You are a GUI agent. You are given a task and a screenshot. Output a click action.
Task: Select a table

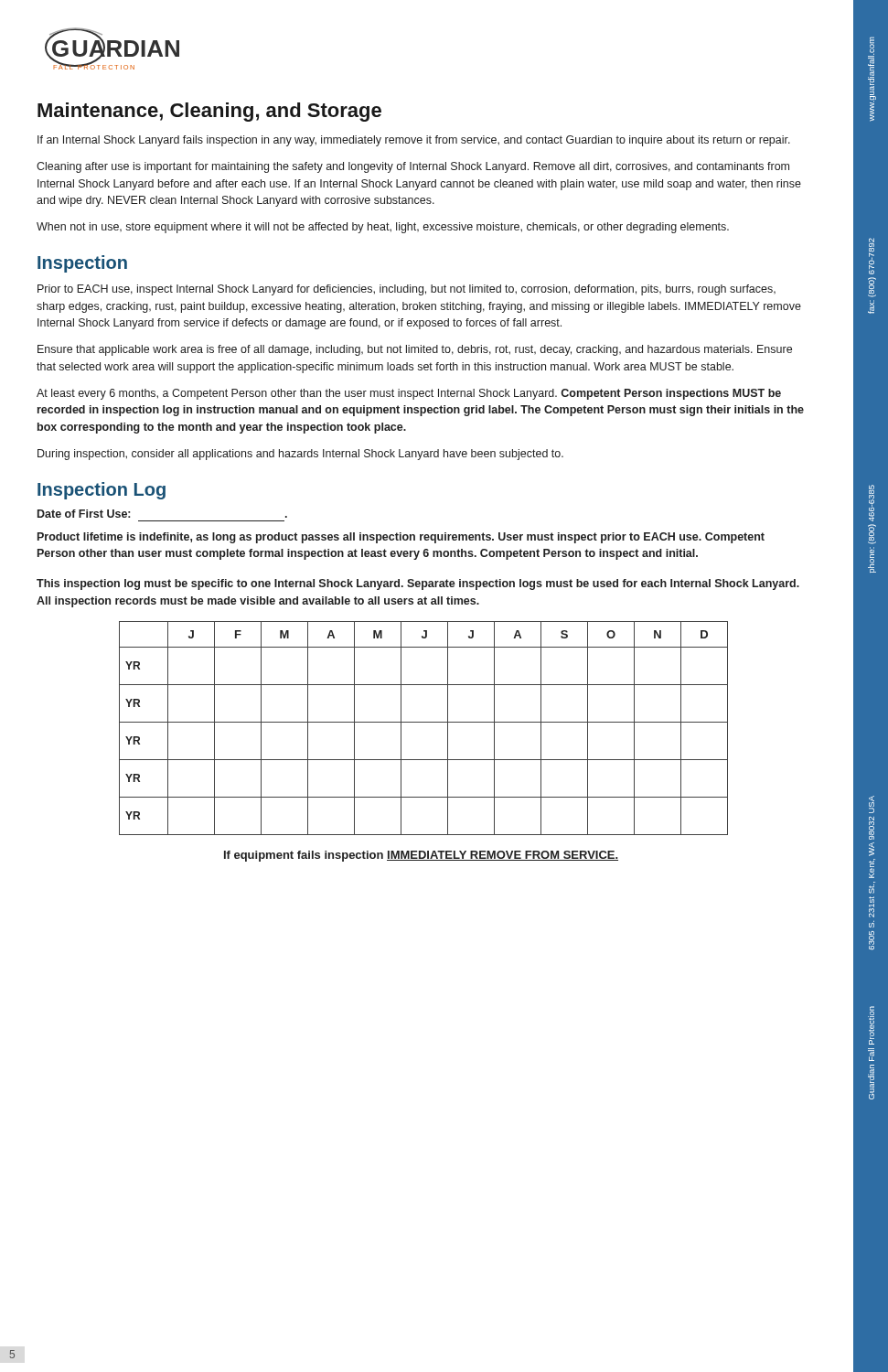click(x=421, y=728)
